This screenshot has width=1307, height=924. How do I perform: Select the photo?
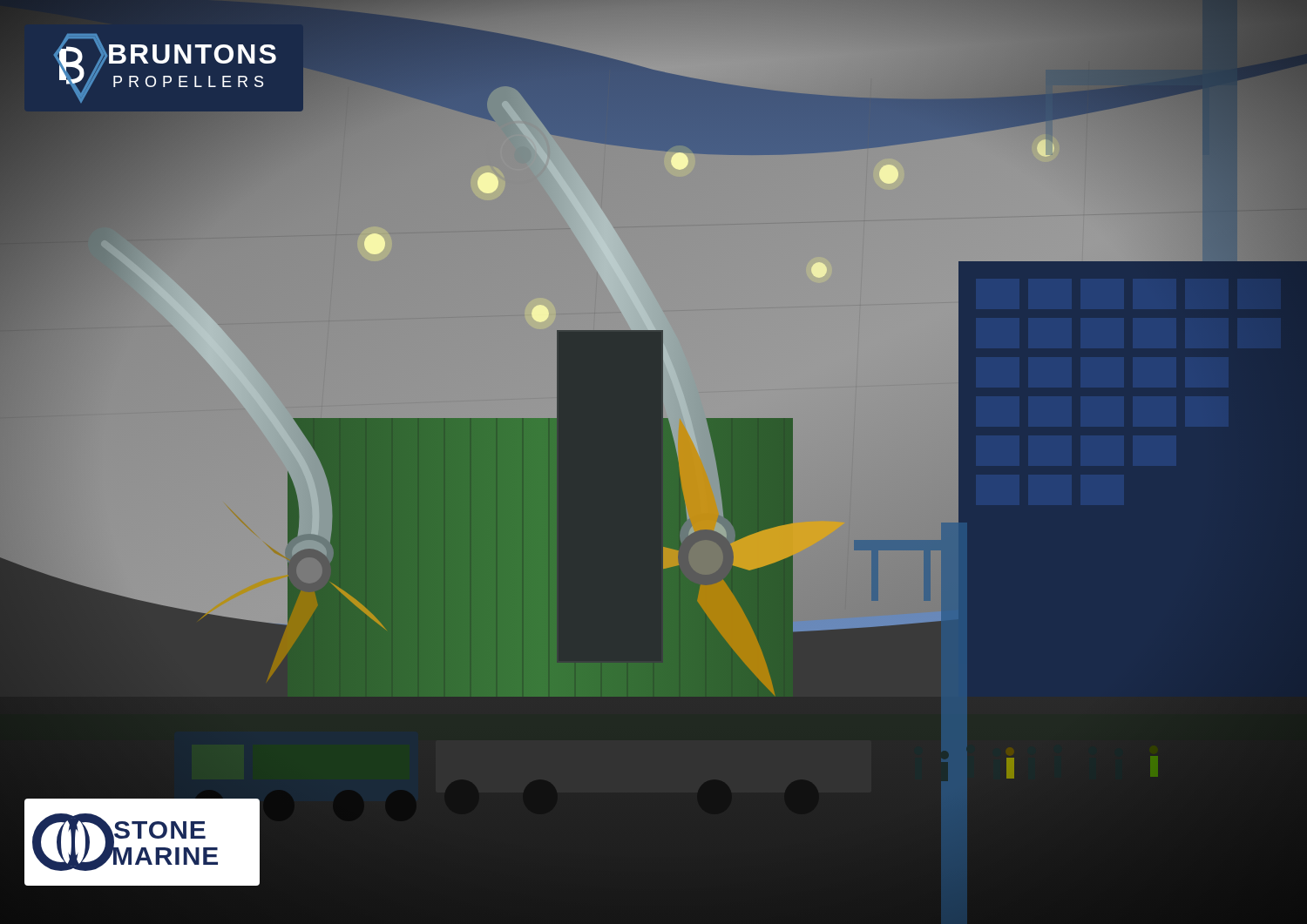click(x=654, y=462)
